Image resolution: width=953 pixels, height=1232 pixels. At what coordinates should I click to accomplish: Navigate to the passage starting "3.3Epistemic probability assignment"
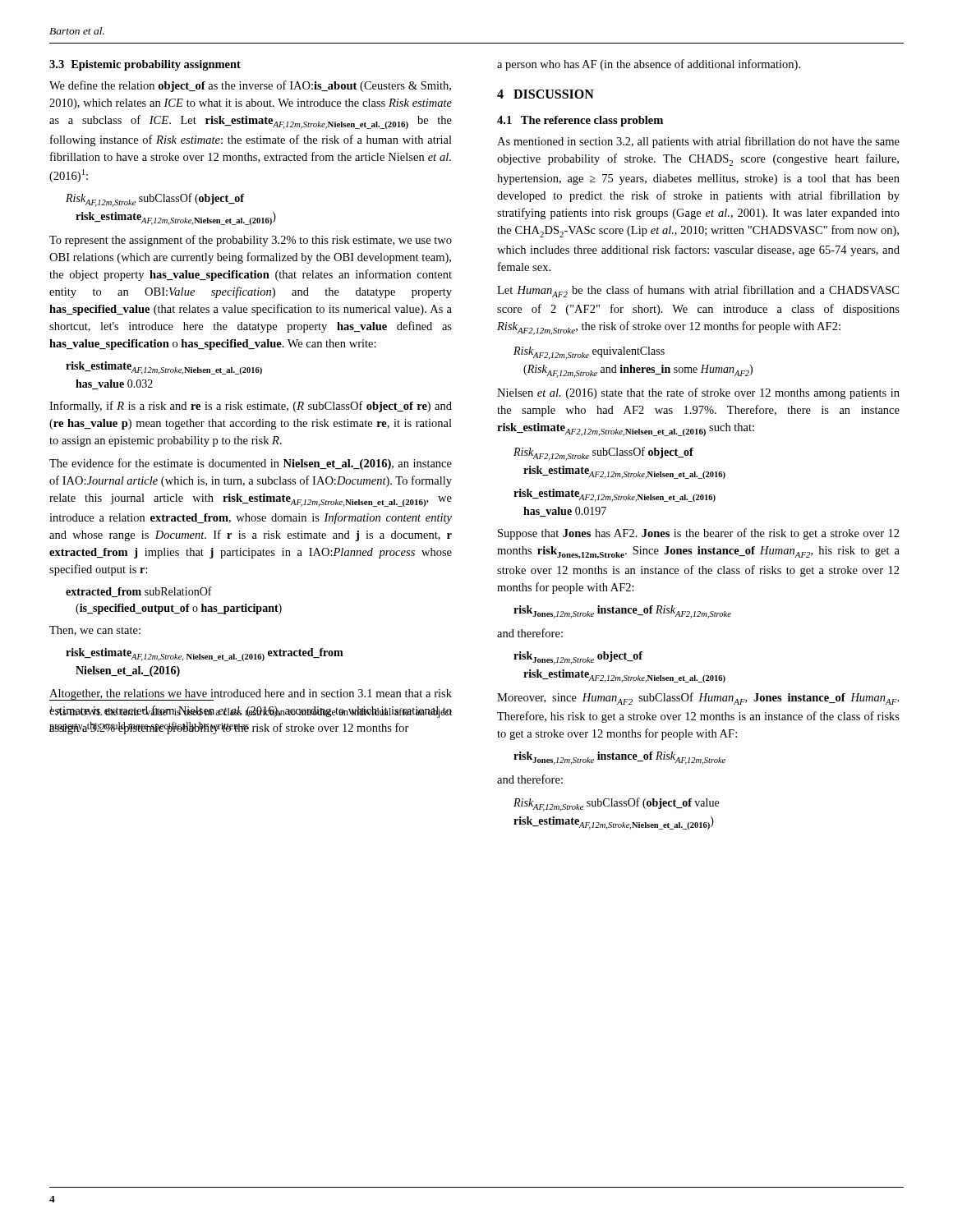(145, 64)
